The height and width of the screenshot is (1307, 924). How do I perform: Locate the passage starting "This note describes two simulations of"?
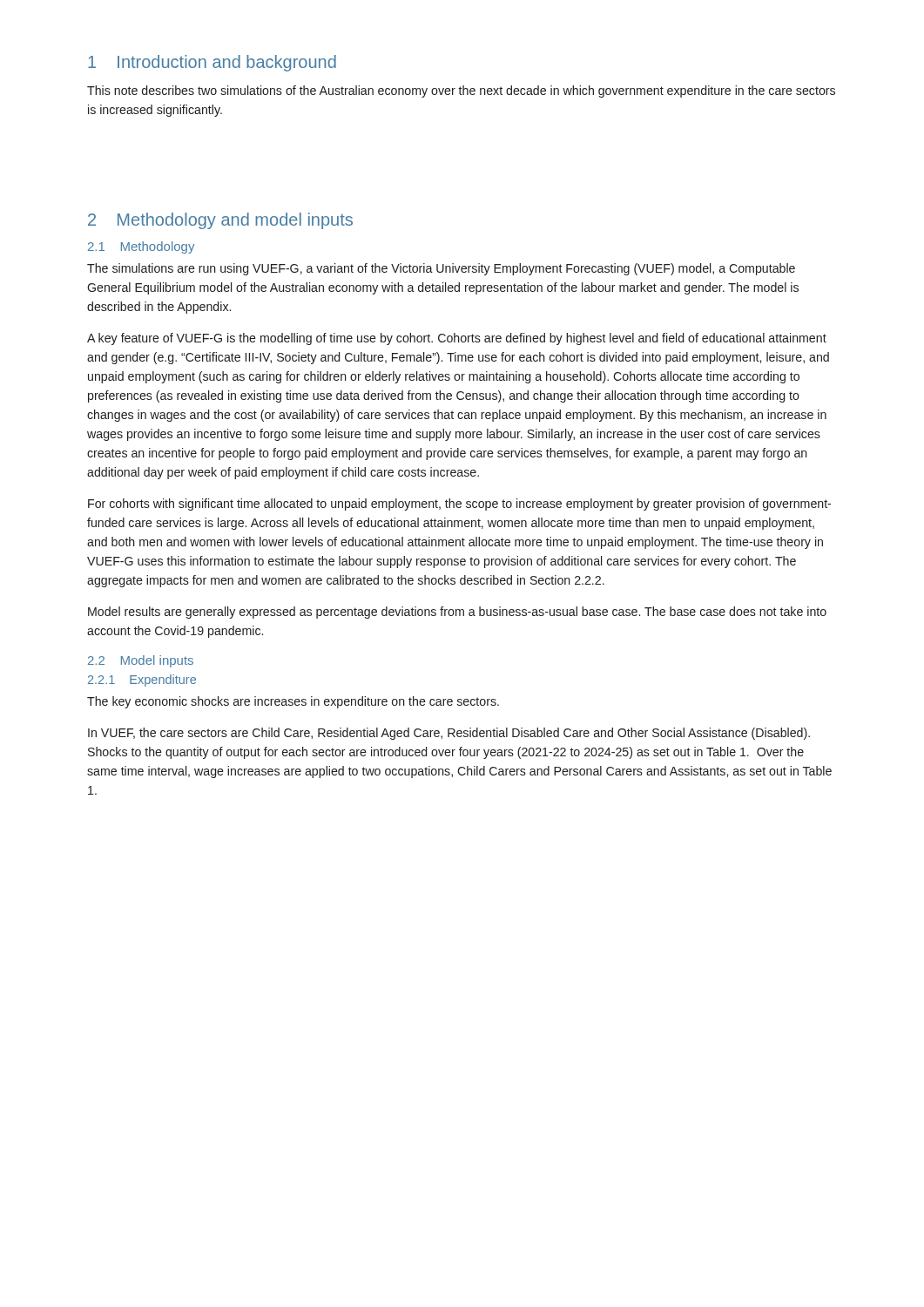click(462, 100)
